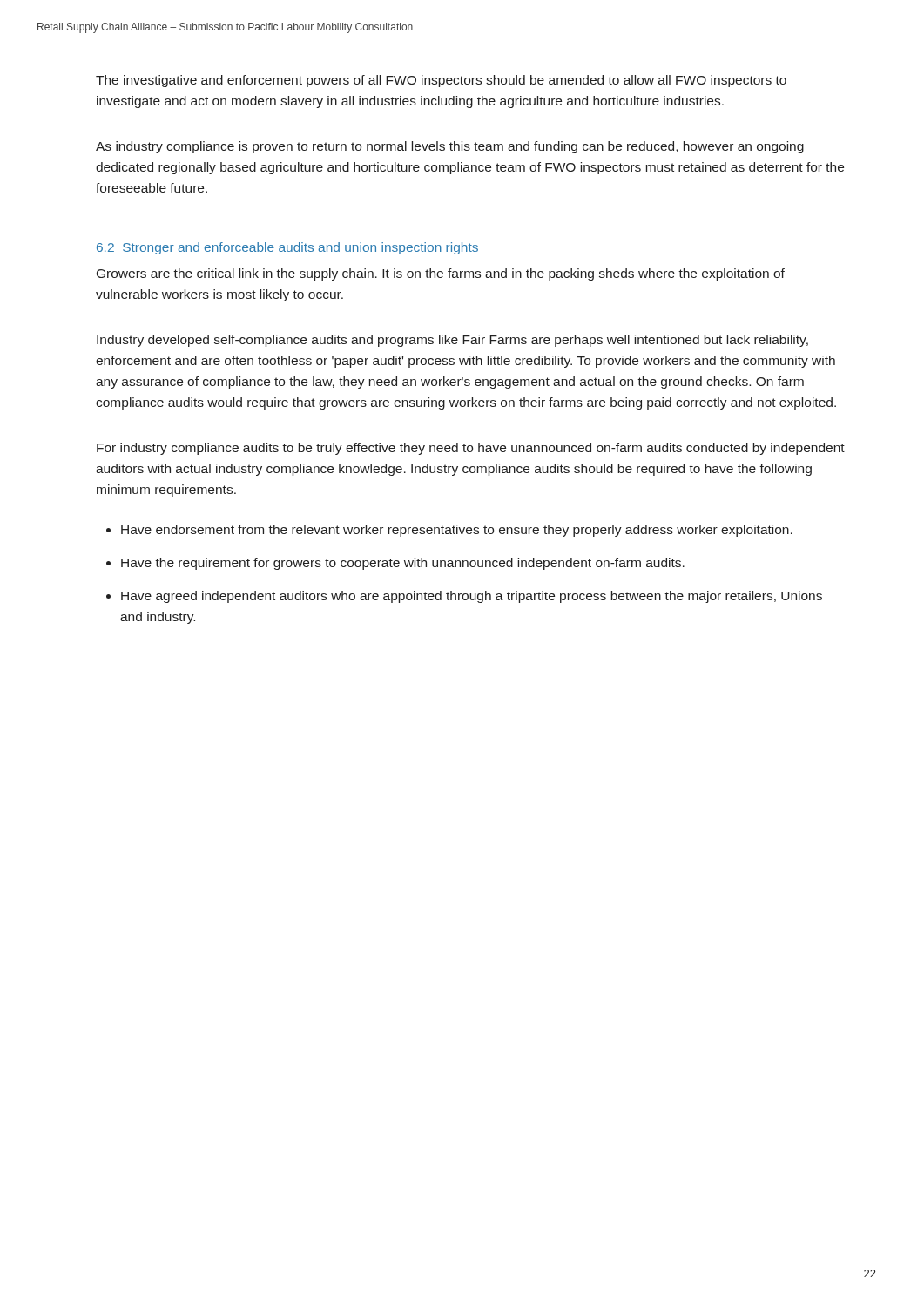This screenshot has width=924, height=1307.
Task: Click on the passage starting "As industry compliance is proven to return to"
Action: pos(470,167)
